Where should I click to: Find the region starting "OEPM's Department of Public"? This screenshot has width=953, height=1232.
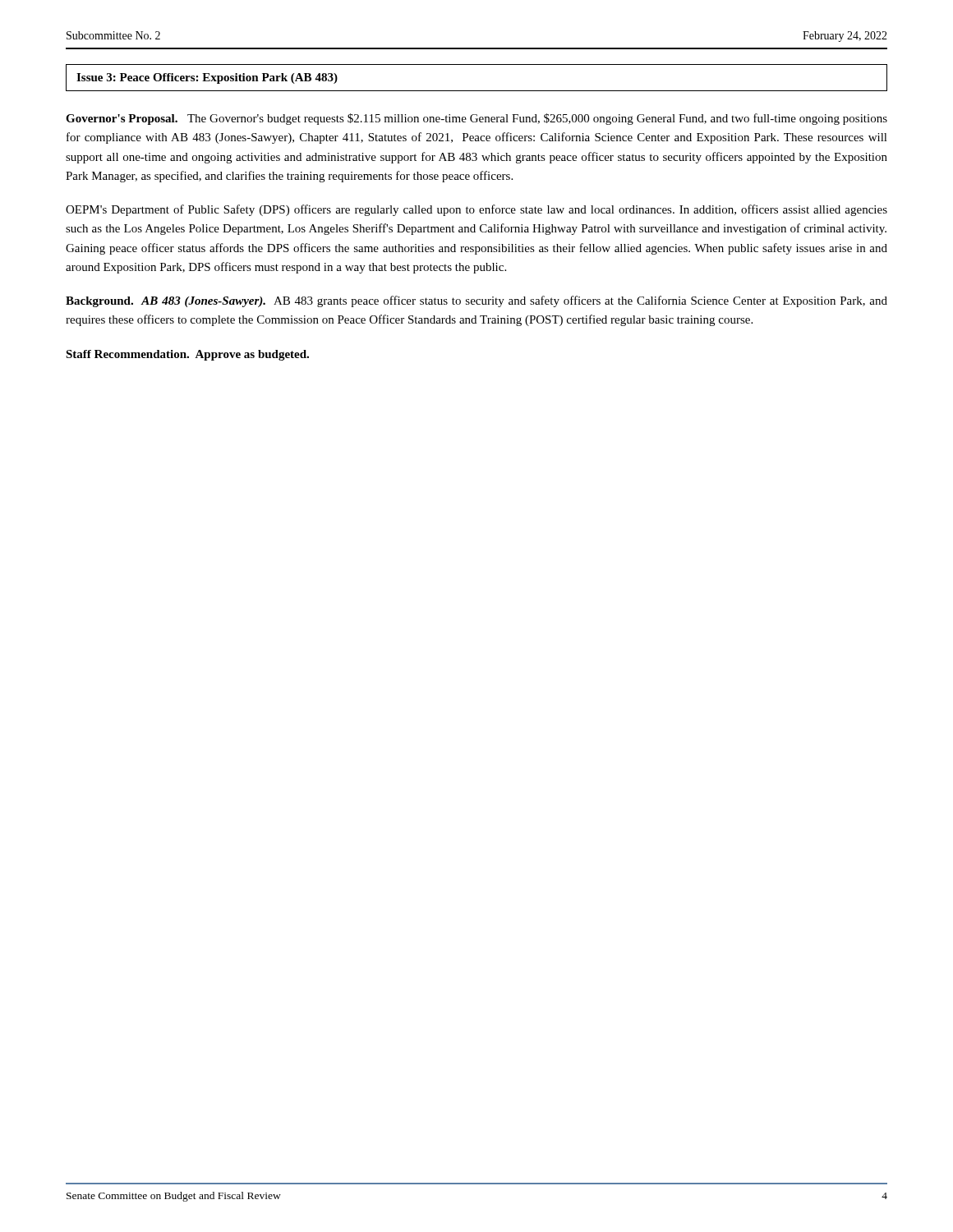(x=476, y=238)
